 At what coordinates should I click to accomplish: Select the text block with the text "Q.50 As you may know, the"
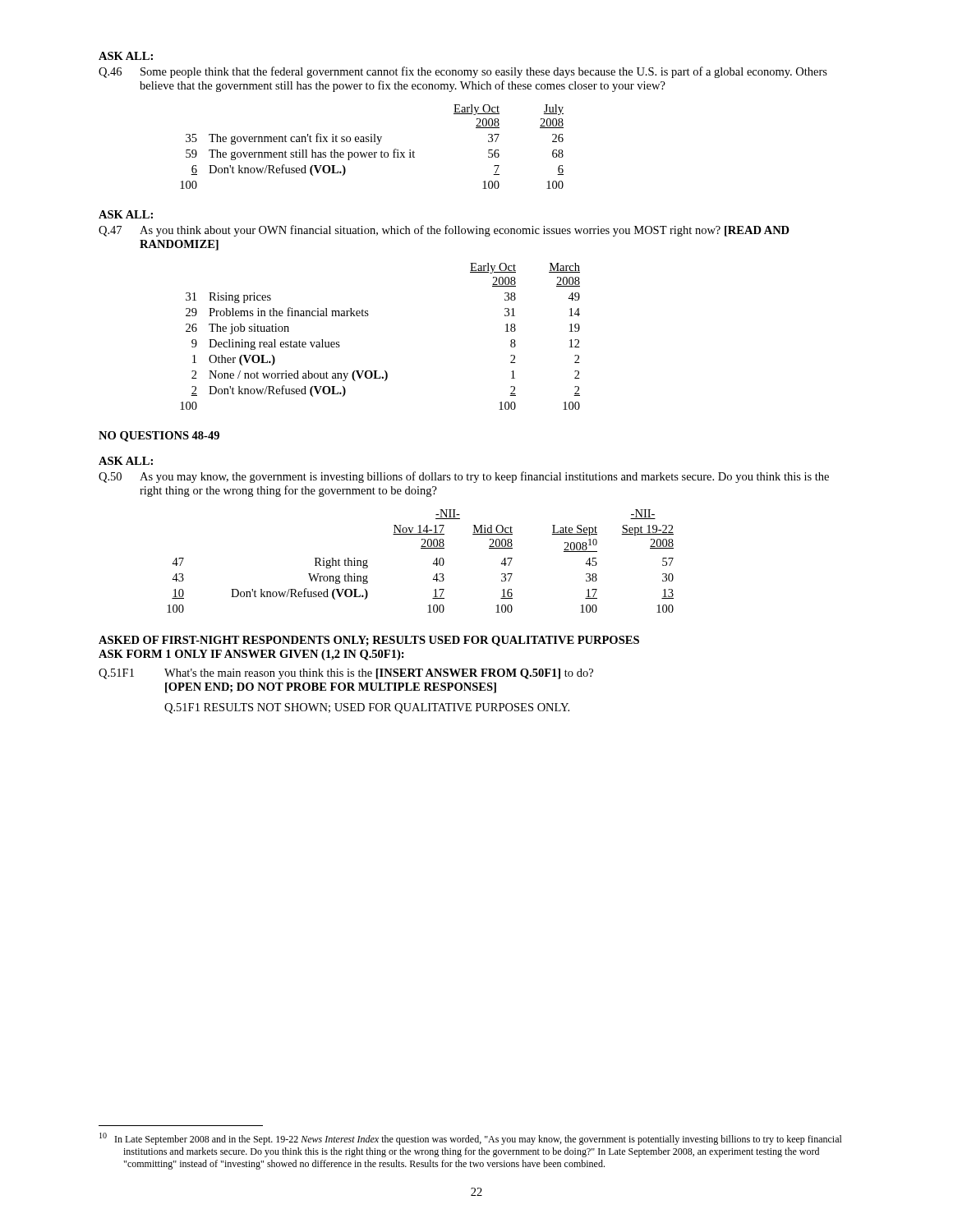(476, 484)
